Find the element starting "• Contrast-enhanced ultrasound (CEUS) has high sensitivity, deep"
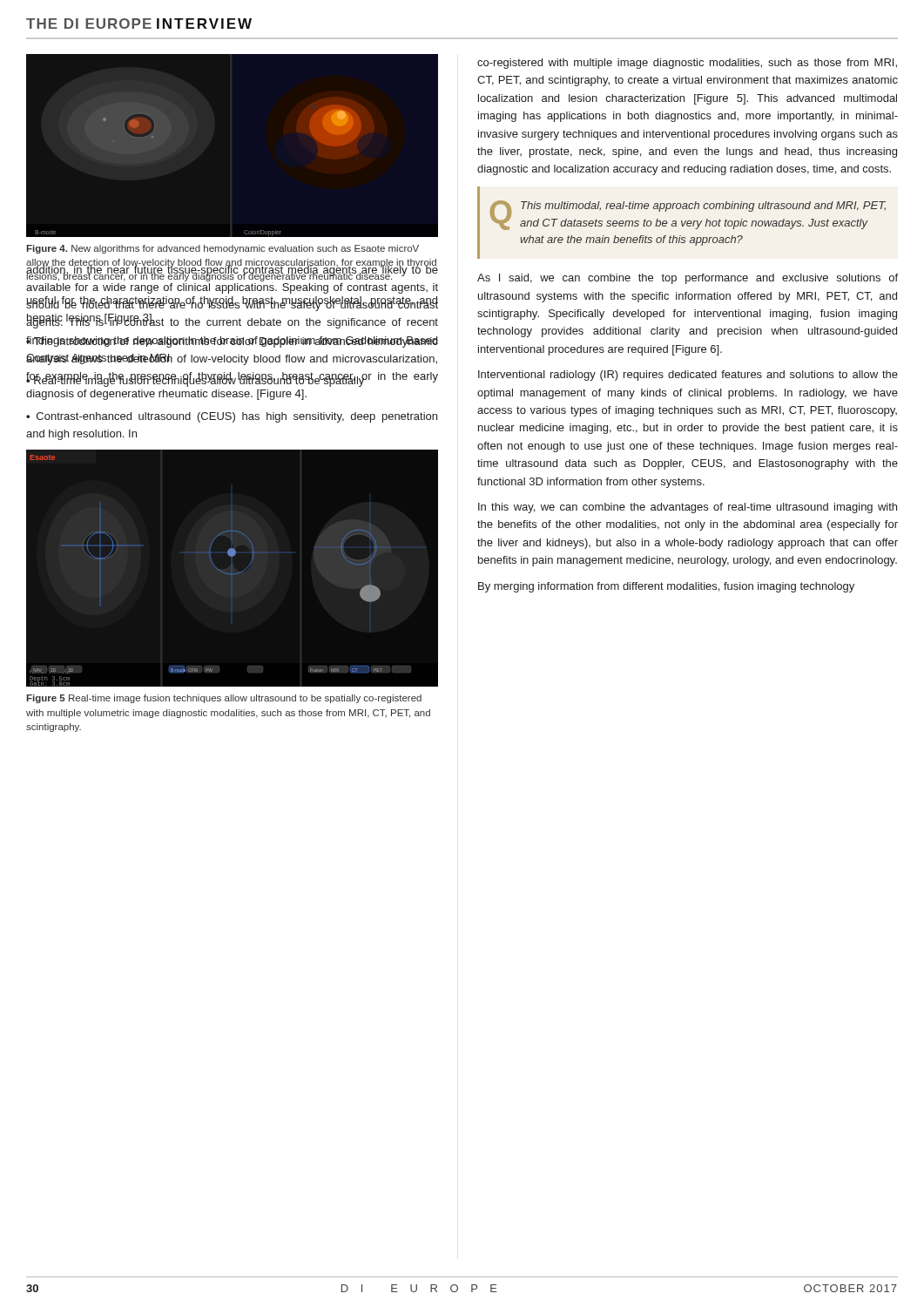Image resolution: width=924 pixels, height=1307 pixels. tap(232, 425)
